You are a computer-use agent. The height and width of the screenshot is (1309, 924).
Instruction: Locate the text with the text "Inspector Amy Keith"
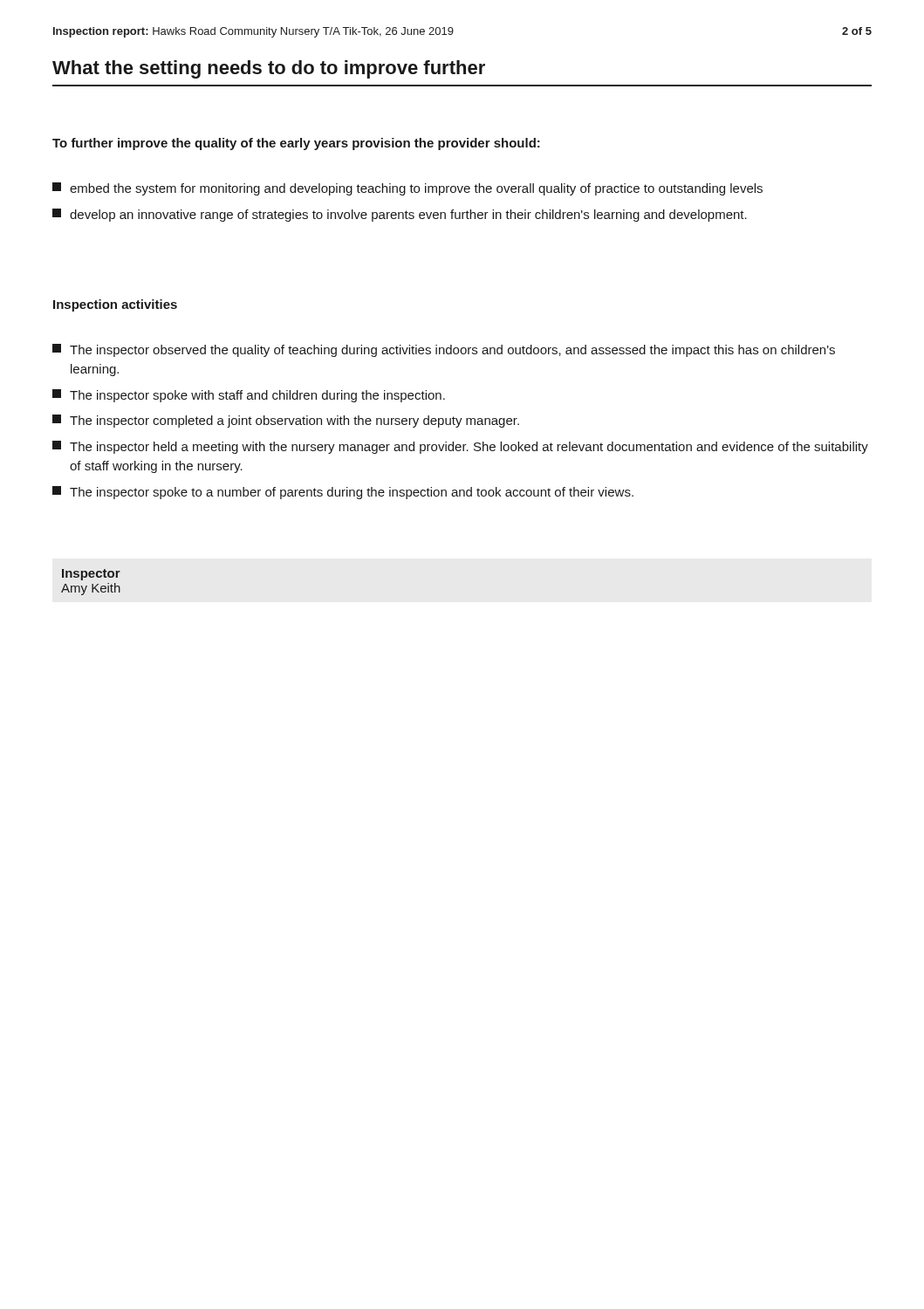(91, 575)
